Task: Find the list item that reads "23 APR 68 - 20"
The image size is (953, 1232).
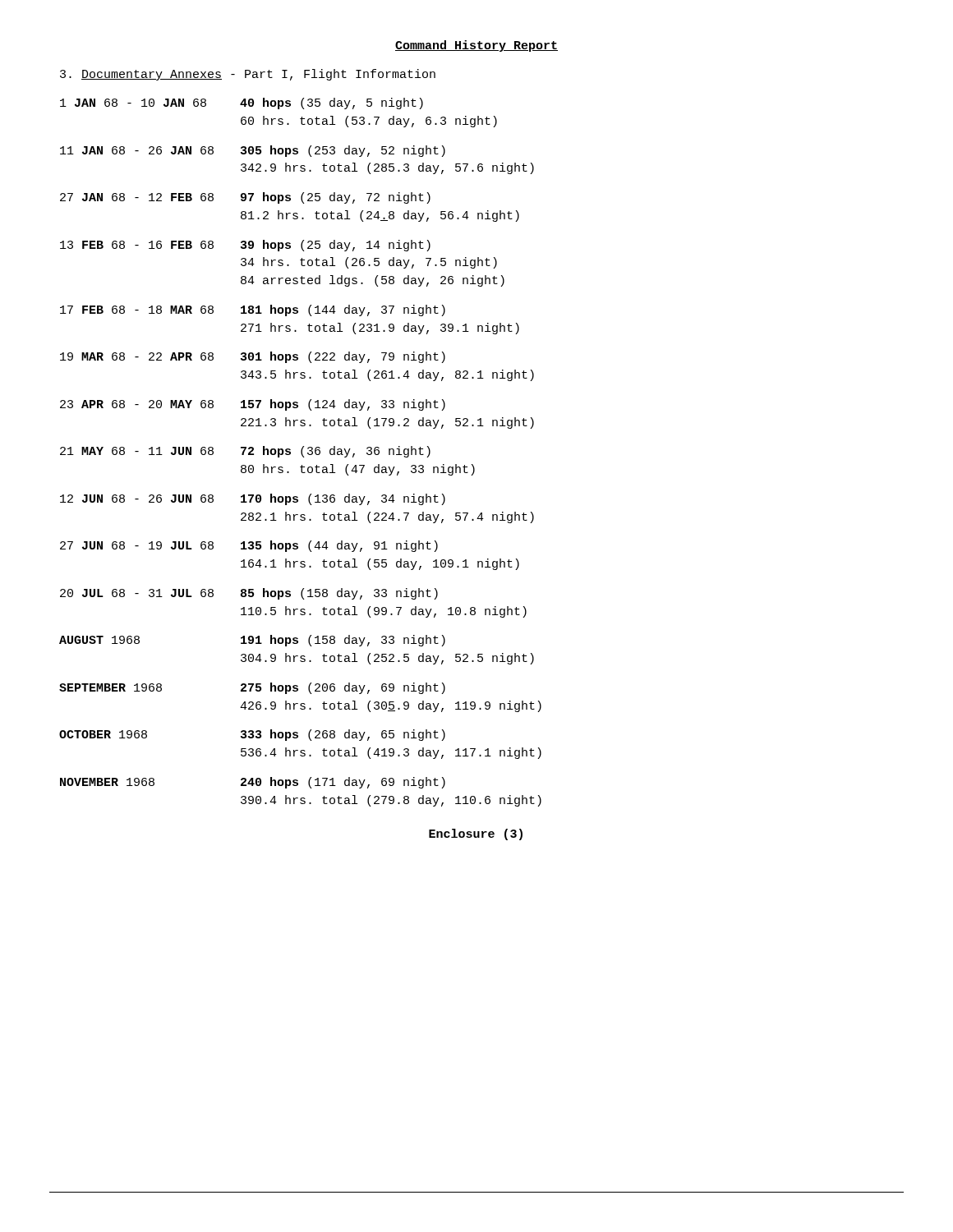Action: pos(506,414)
